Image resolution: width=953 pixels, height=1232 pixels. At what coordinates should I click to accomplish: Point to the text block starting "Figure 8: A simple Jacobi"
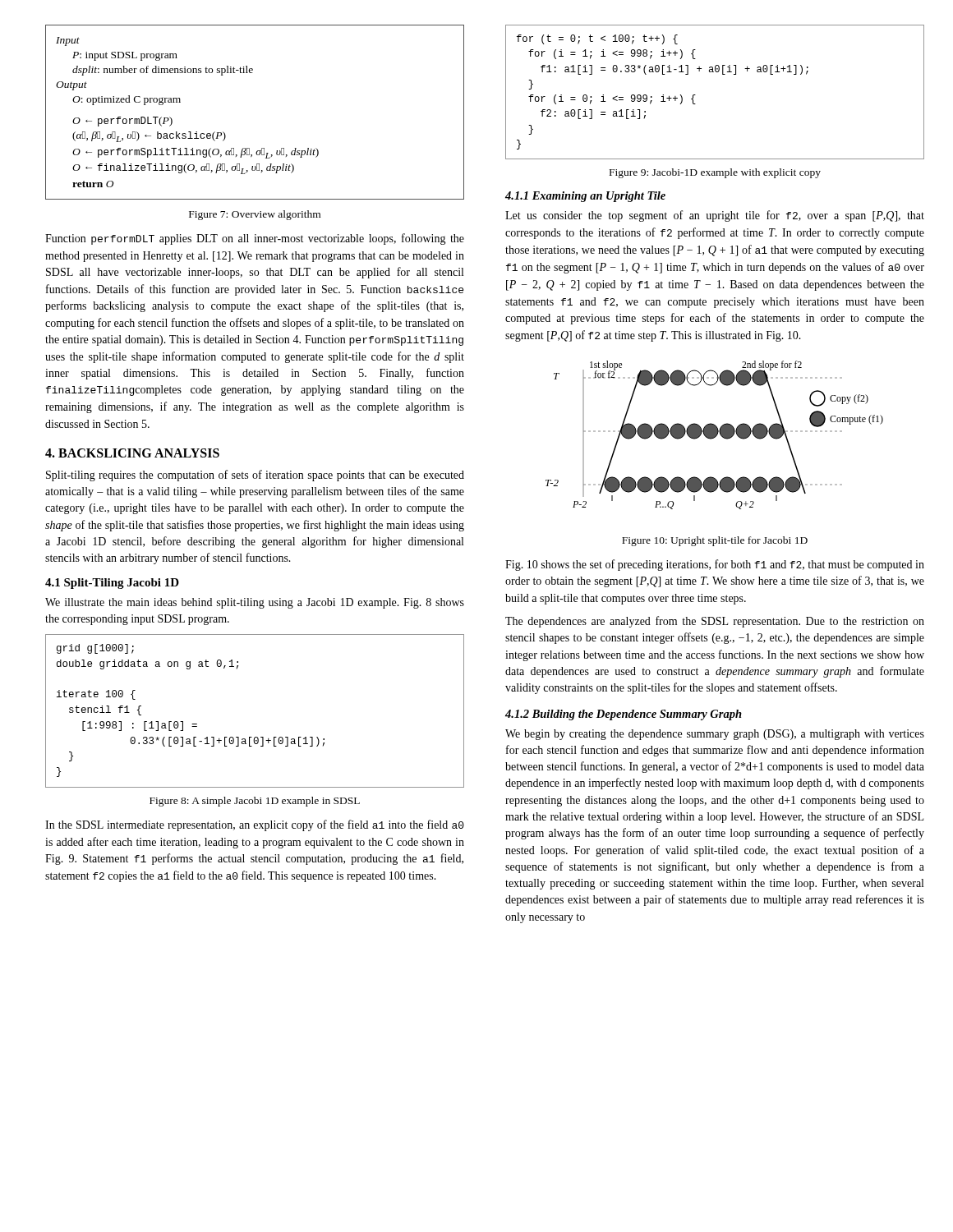point(255,800)
